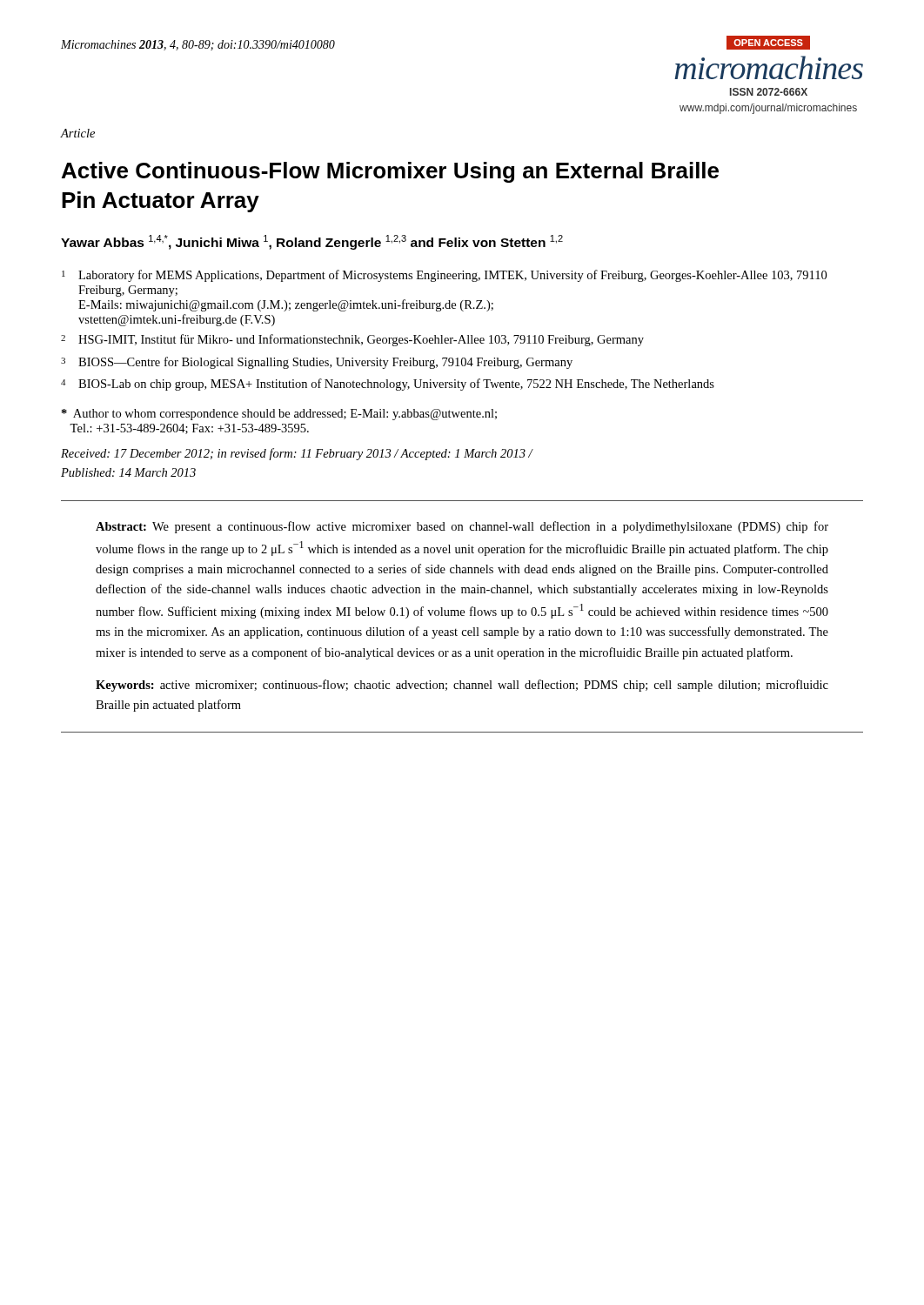Click on the text block starting "Abstract: We present a"
Image resolution: width=924 pixels, height=1305 pixels.
pyautogui.click(x=462, y=589)
